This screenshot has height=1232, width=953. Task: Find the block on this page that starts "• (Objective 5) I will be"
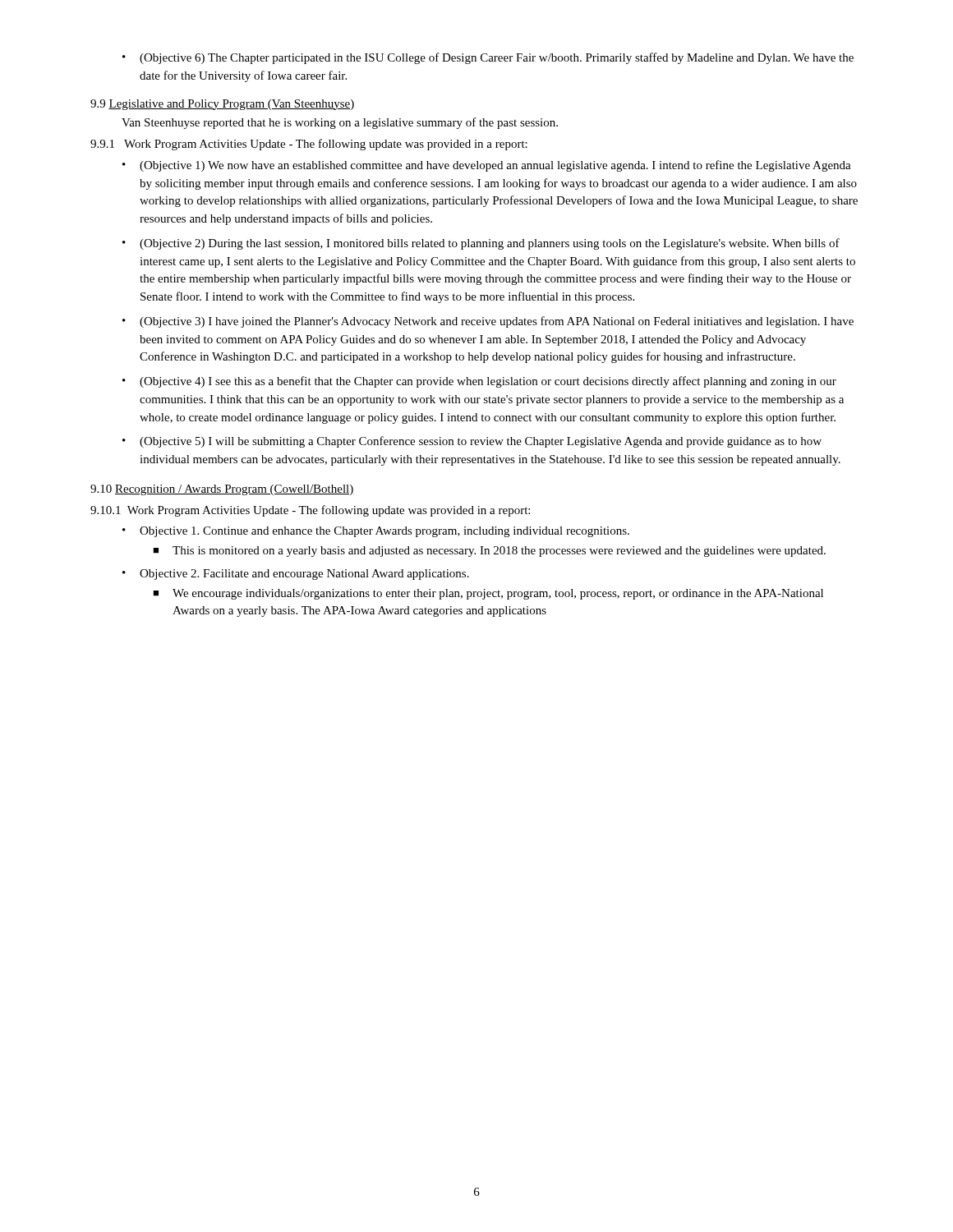[492, 451]
